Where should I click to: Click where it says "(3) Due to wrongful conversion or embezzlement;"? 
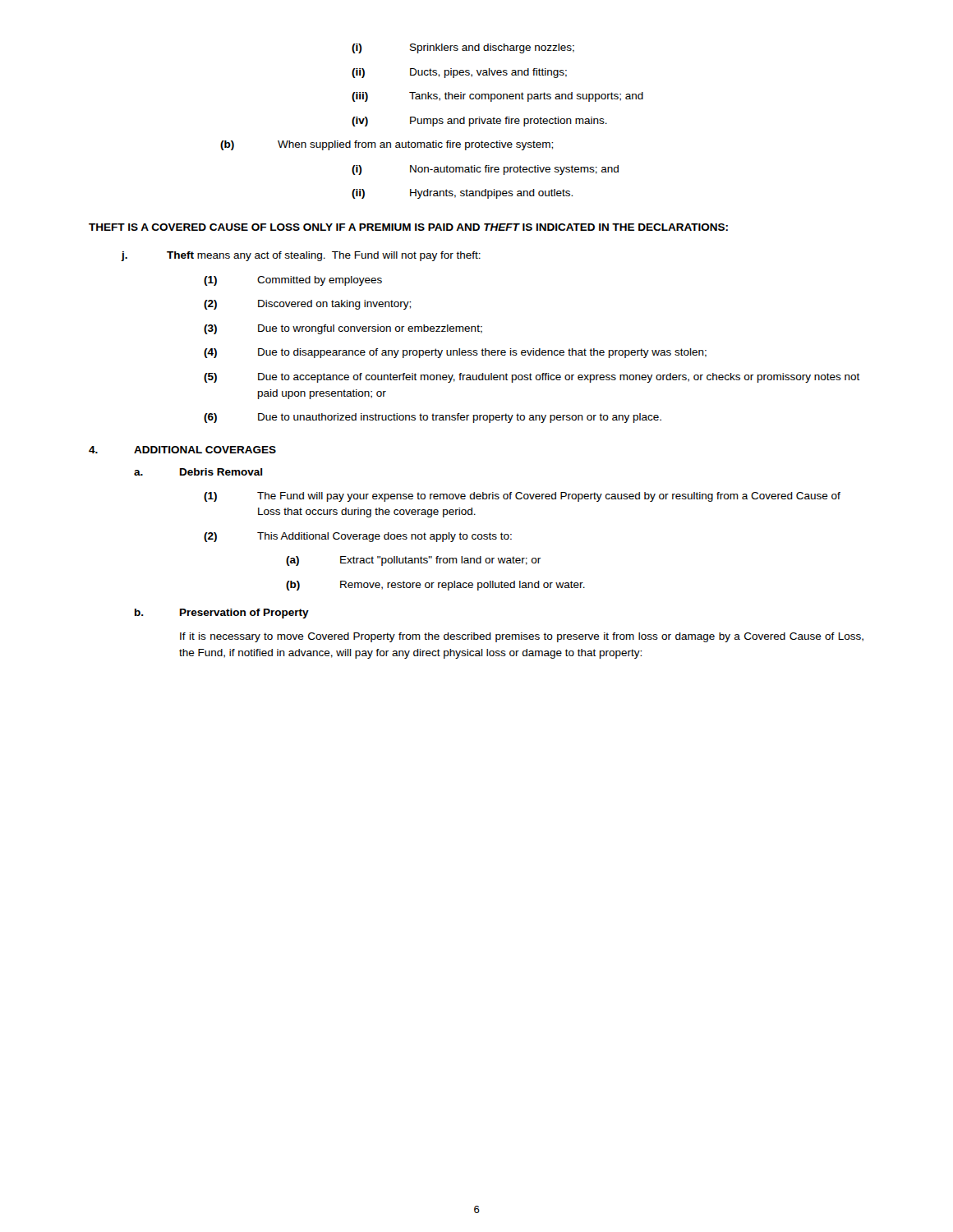[x=343, y=329]
